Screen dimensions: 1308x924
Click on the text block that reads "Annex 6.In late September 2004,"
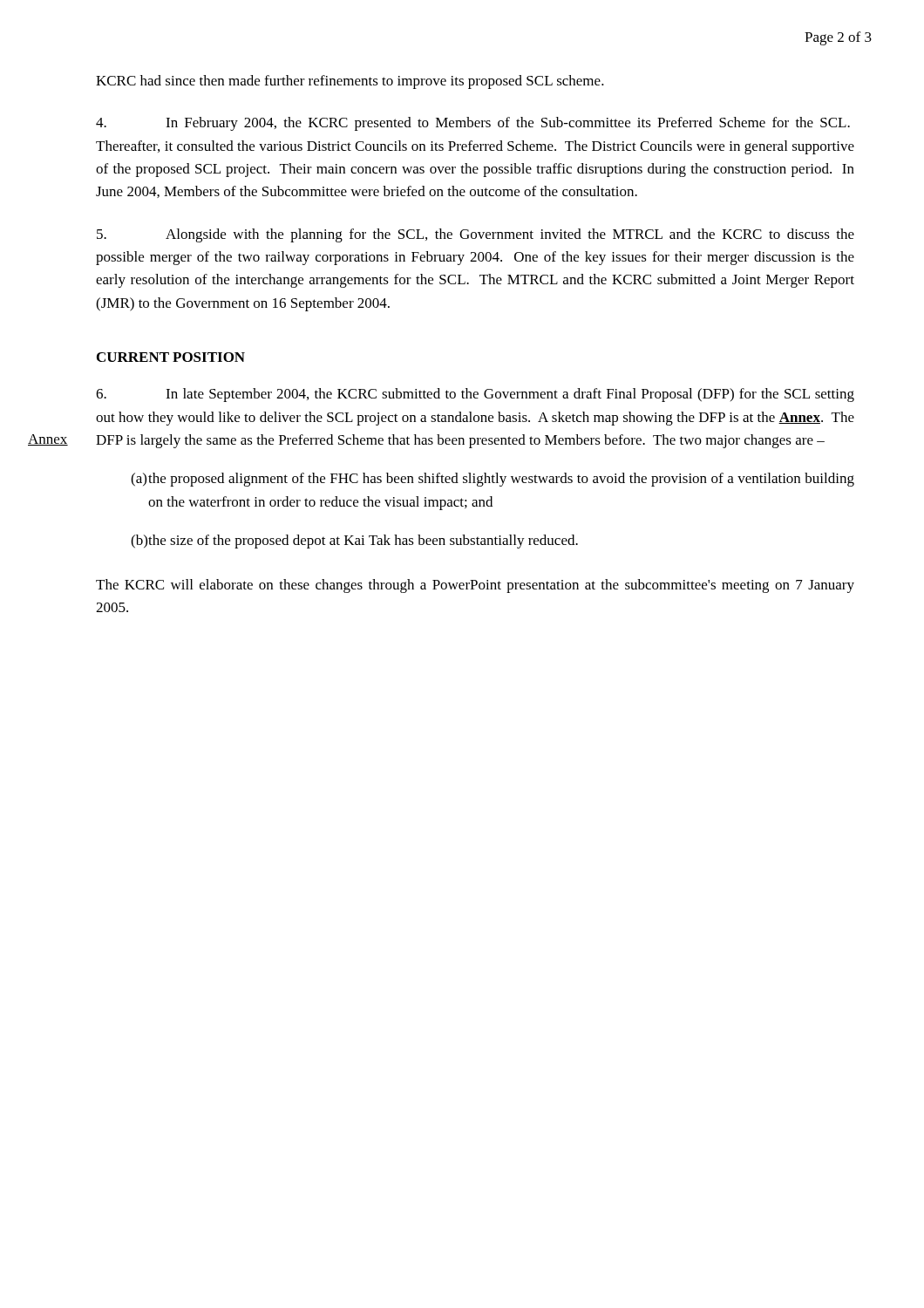[475, 418]
